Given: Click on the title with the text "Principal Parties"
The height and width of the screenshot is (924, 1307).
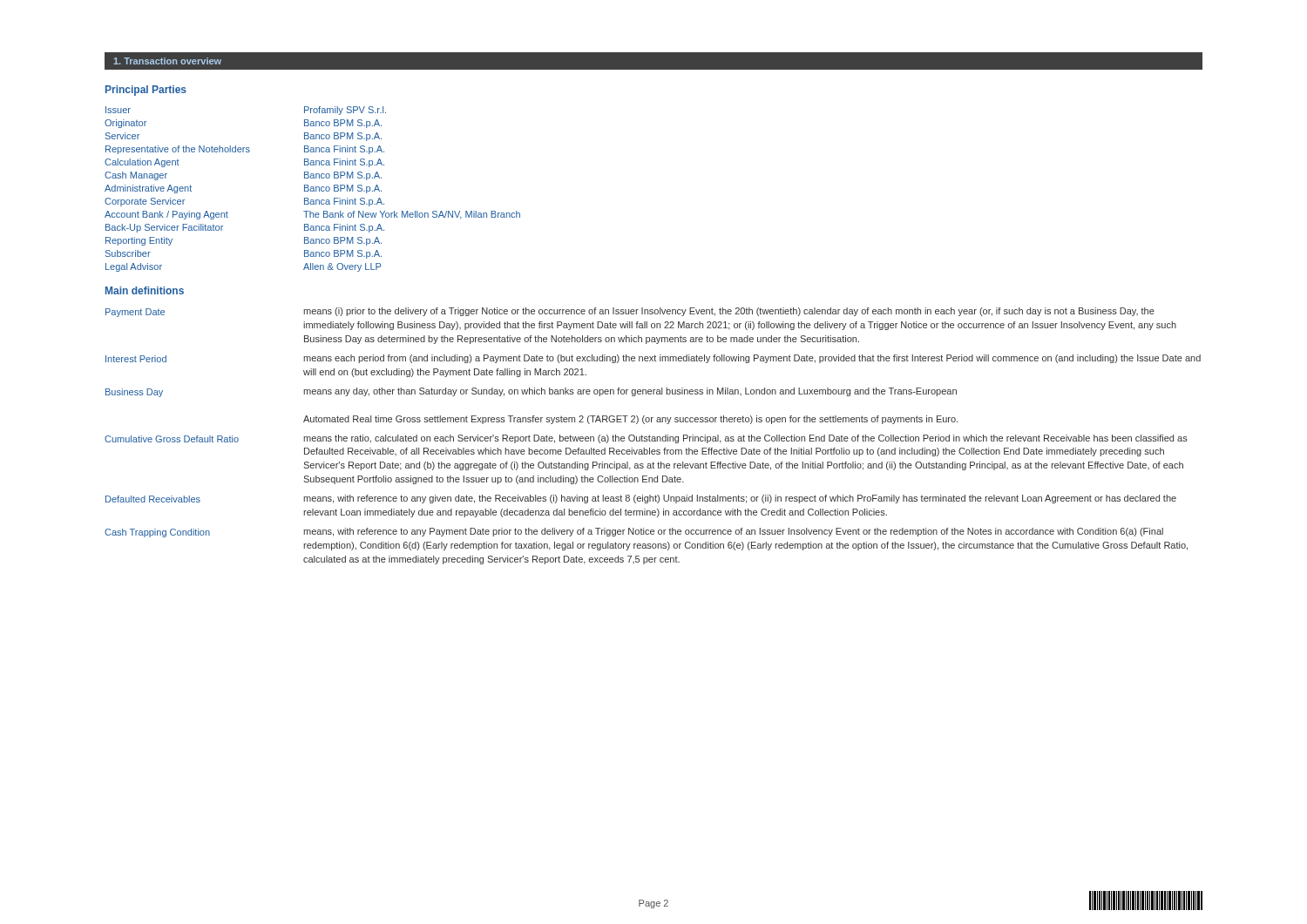Looking at the screenshot, I should pyautogui.click(x=146, y=90).
